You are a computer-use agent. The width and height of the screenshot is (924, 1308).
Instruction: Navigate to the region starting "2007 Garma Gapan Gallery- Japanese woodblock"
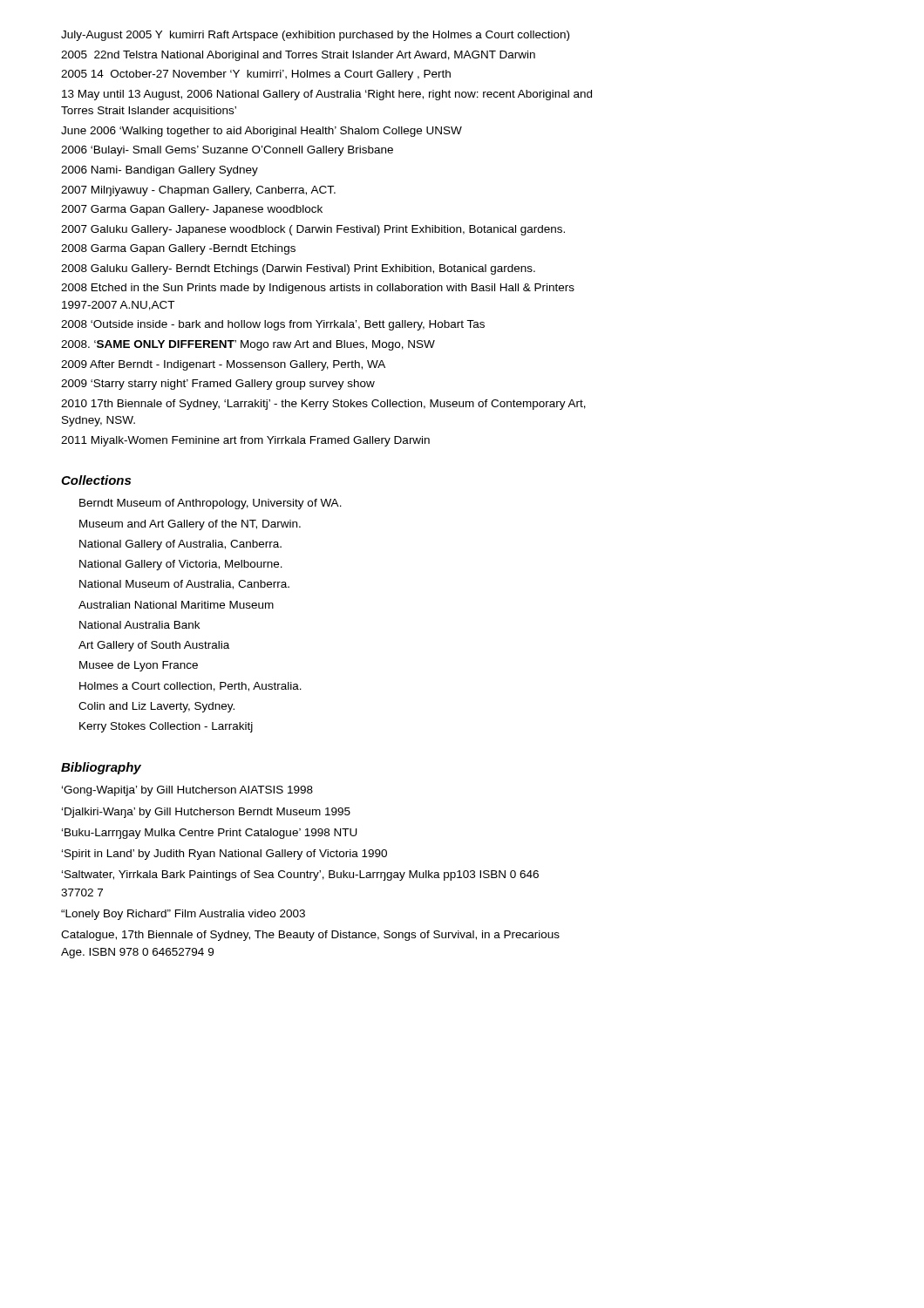coord(192,209)
